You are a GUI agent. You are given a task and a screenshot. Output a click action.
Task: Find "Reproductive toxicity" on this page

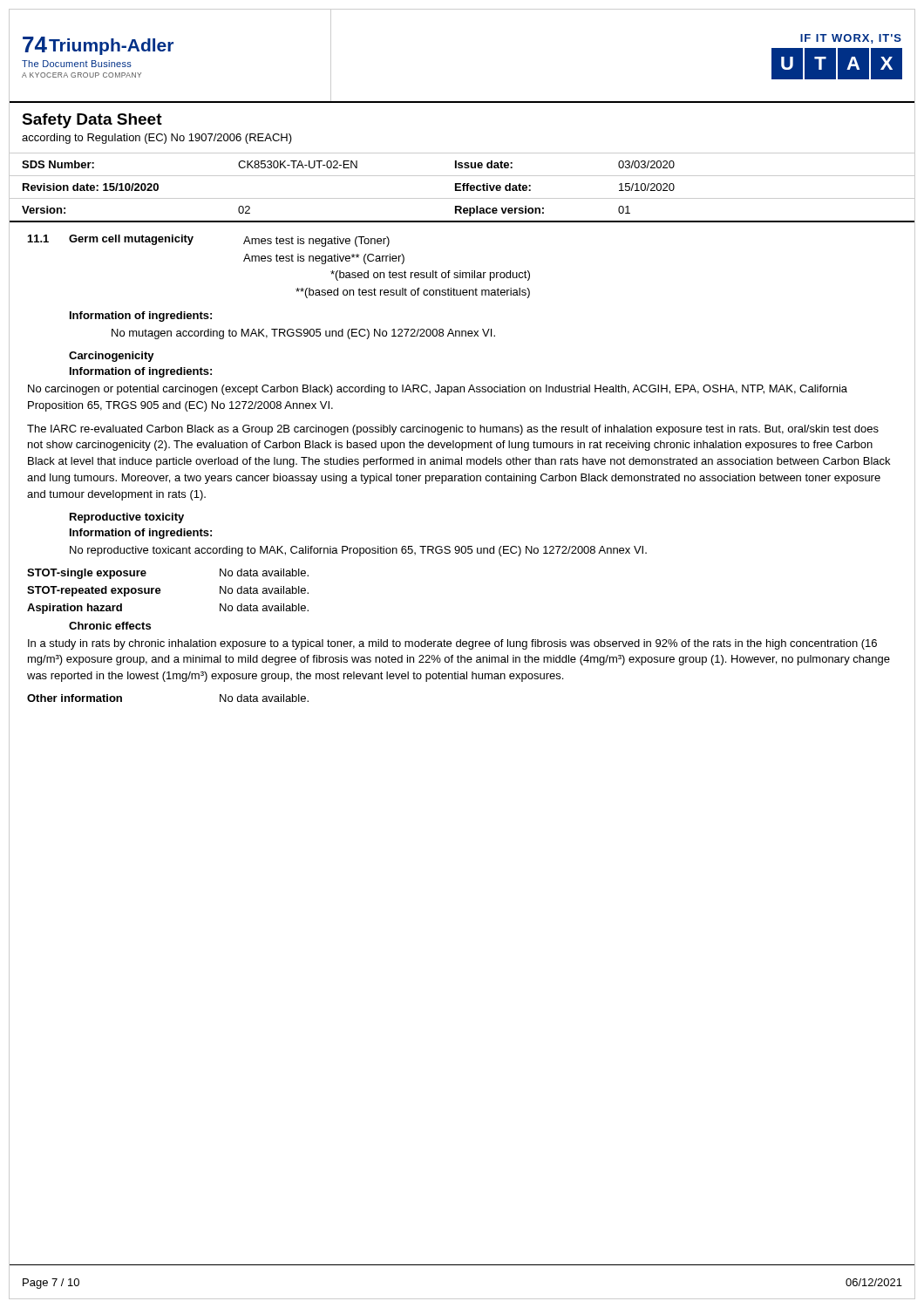pos(126,516)
